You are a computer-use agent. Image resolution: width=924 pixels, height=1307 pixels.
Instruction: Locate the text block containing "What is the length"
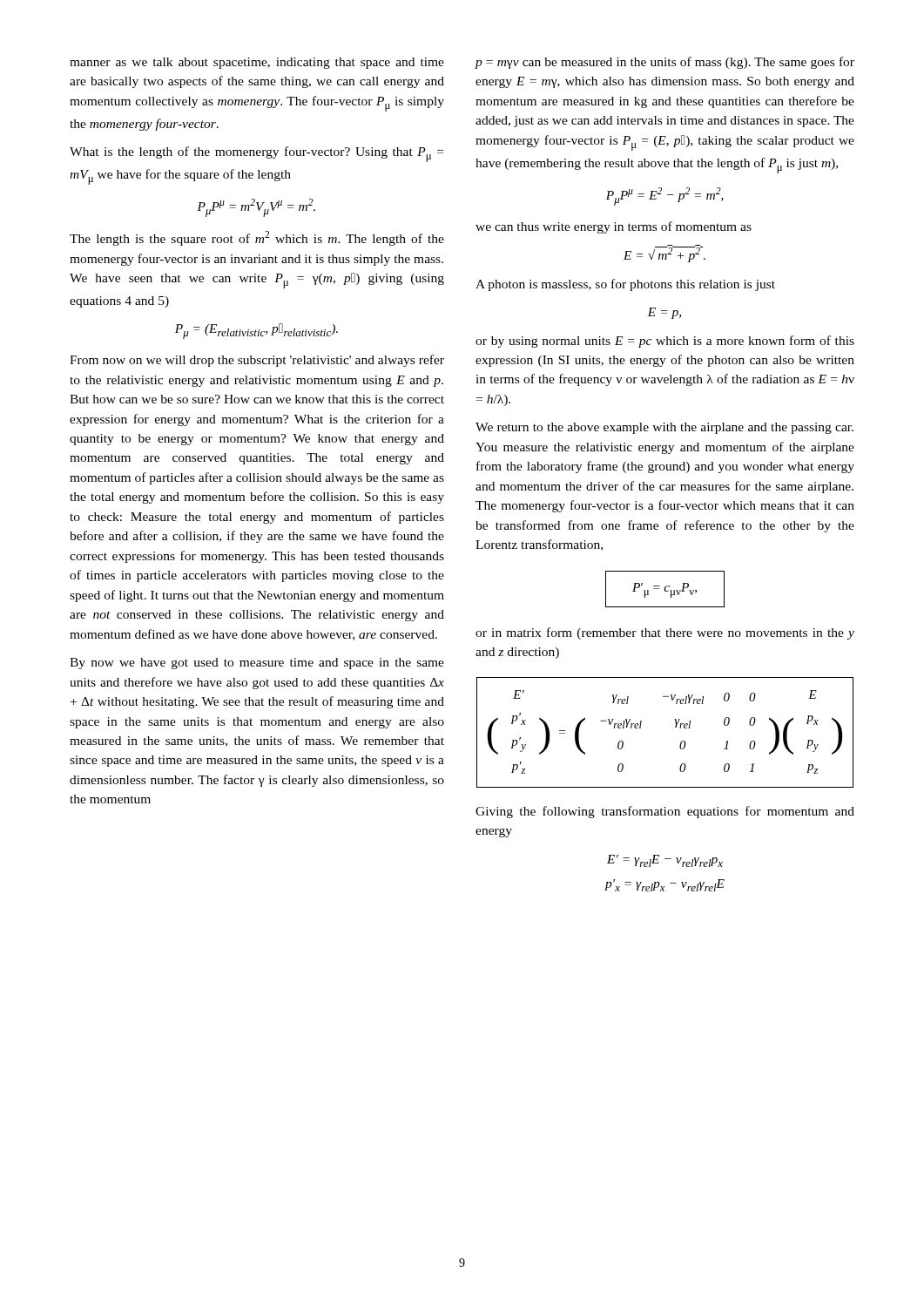click(x=257, y=165)
